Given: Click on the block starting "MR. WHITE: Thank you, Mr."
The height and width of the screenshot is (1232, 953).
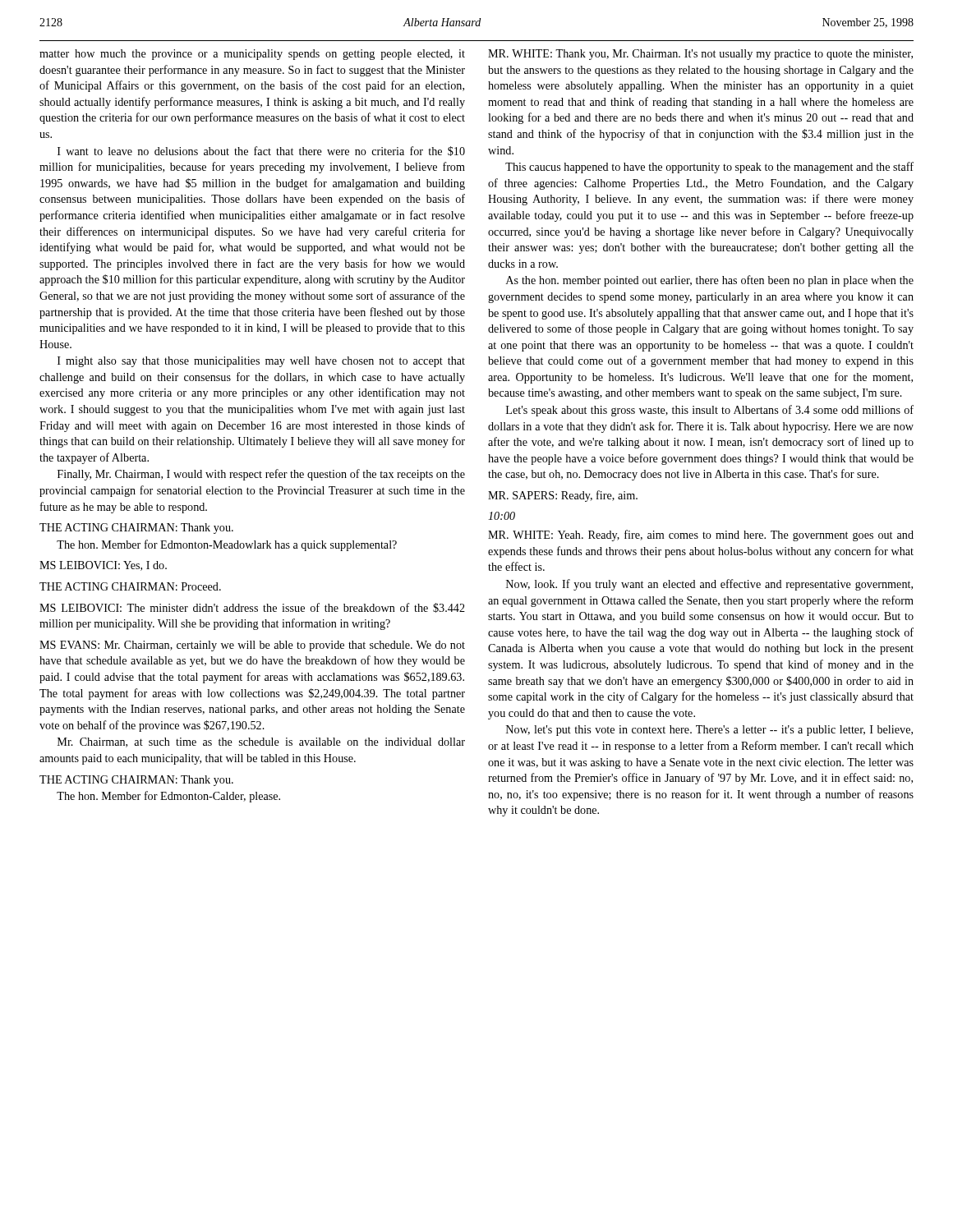Looking at the screenshot, I should tap(700, 55).
